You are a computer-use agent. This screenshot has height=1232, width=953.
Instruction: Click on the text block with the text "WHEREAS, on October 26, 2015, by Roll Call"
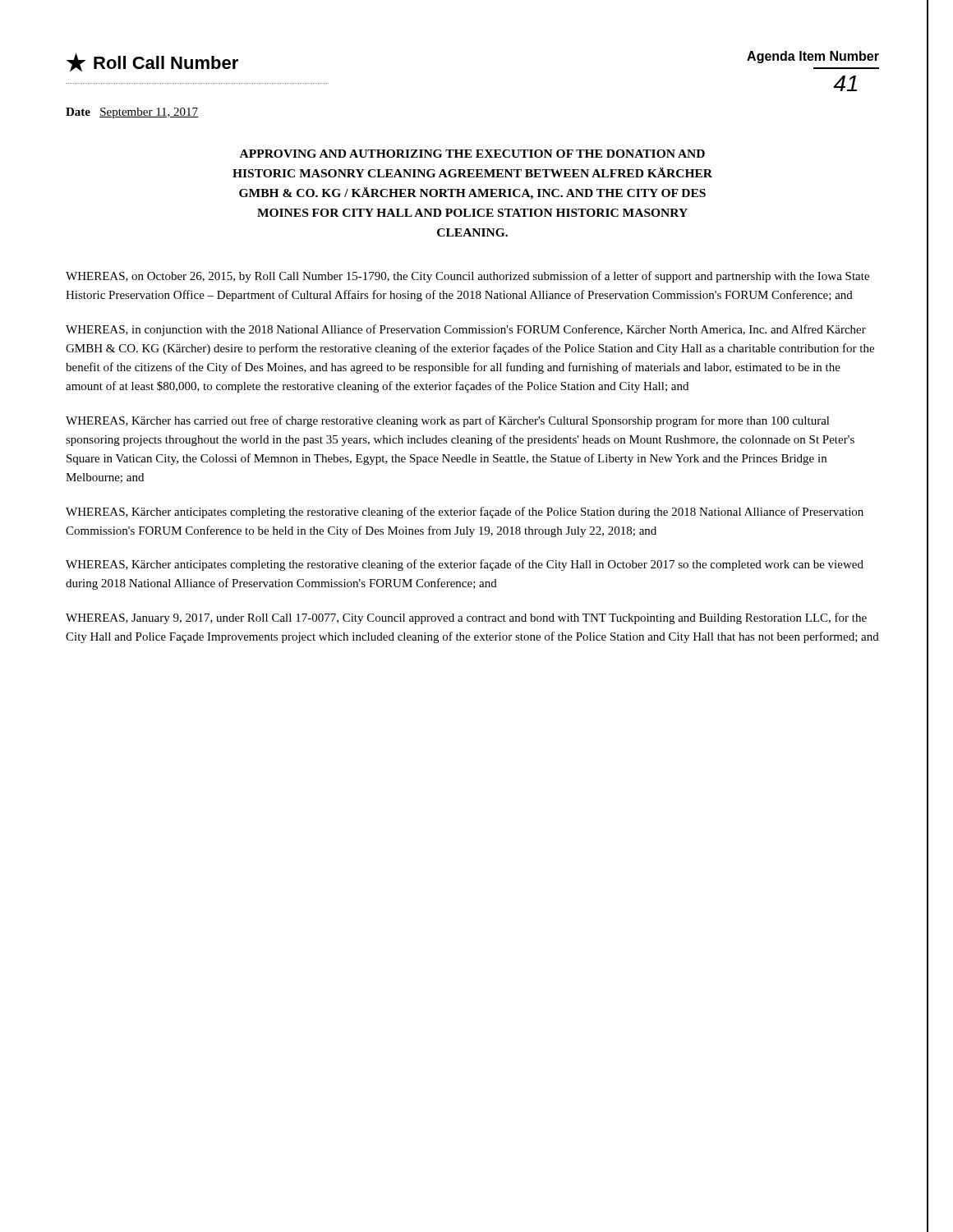point(468,286)
